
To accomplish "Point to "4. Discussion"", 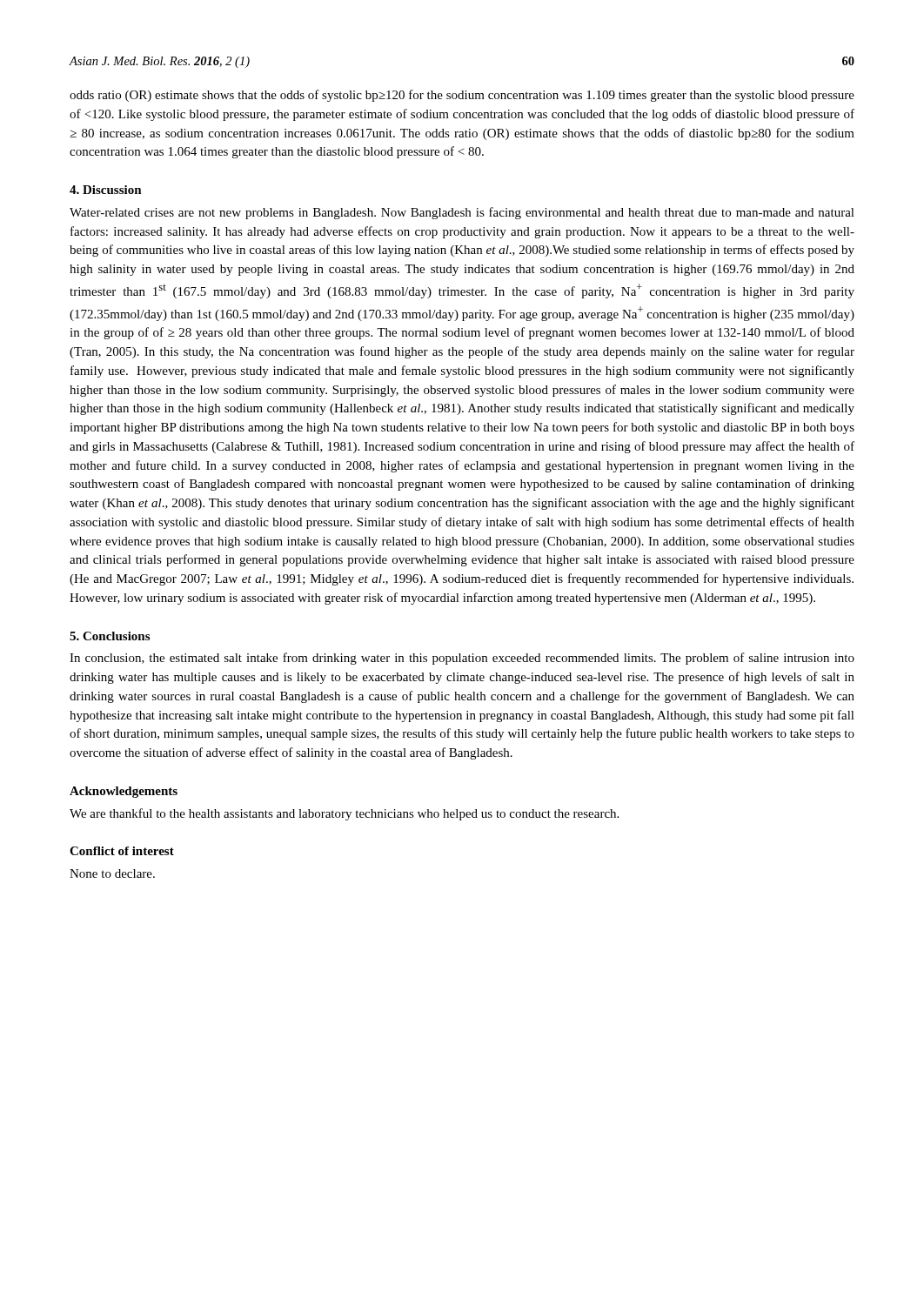I will (x=105, y=190).
